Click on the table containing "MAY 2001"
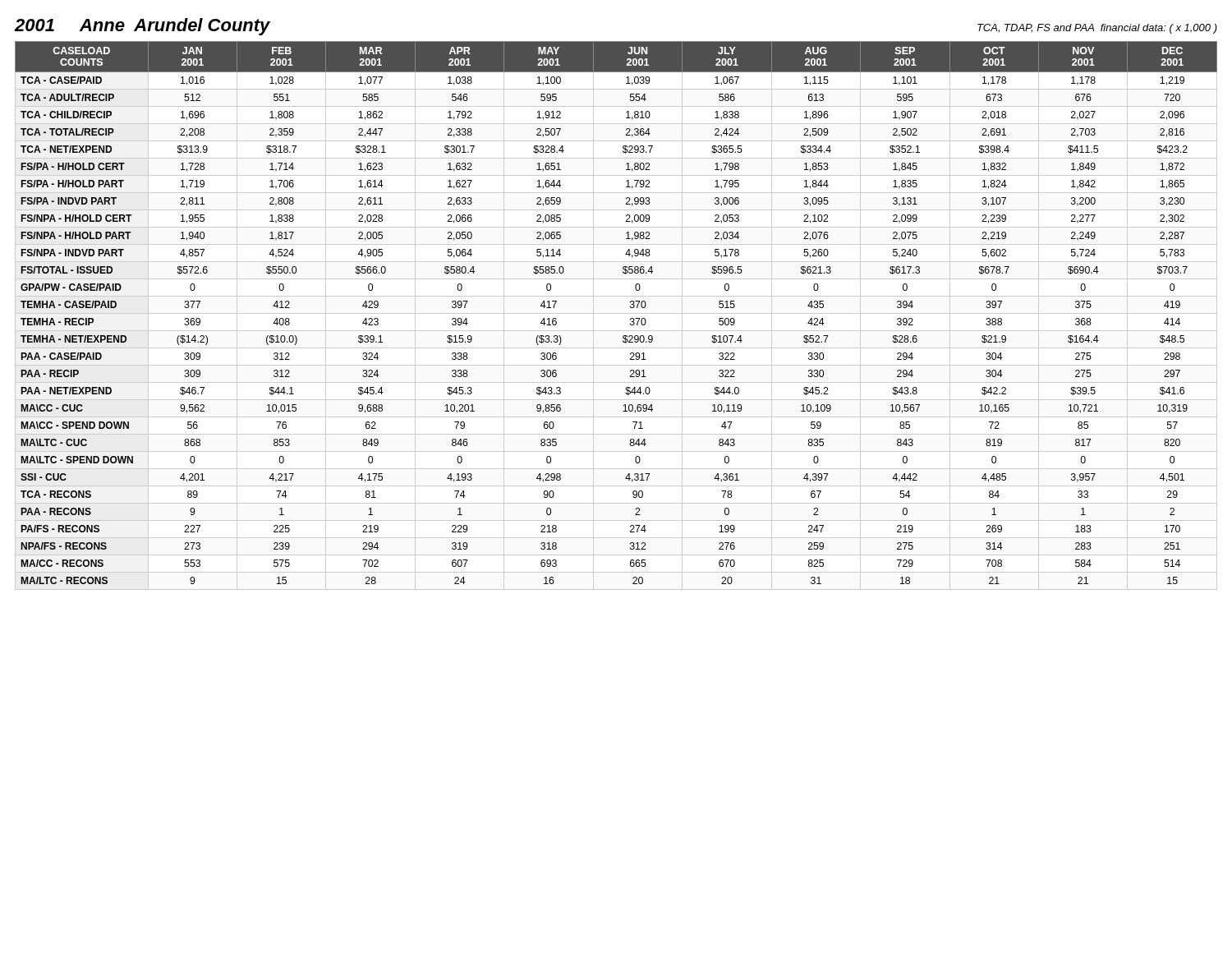Viewport: 1232px width, 953px height. pyautogui.click(x=616, y=315)
